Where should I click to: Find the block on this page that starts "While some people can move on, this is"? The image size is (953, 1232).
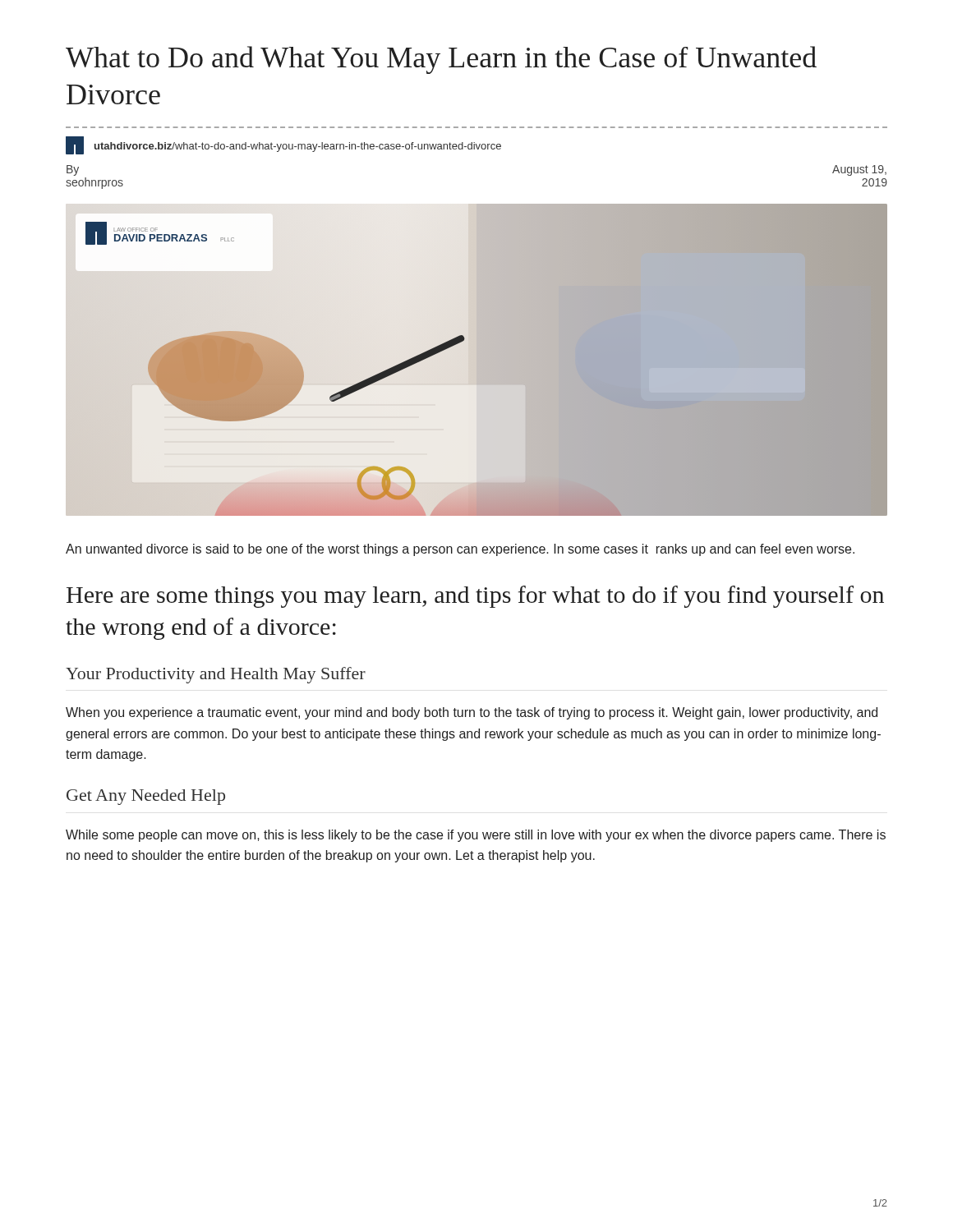click(476, 845)
